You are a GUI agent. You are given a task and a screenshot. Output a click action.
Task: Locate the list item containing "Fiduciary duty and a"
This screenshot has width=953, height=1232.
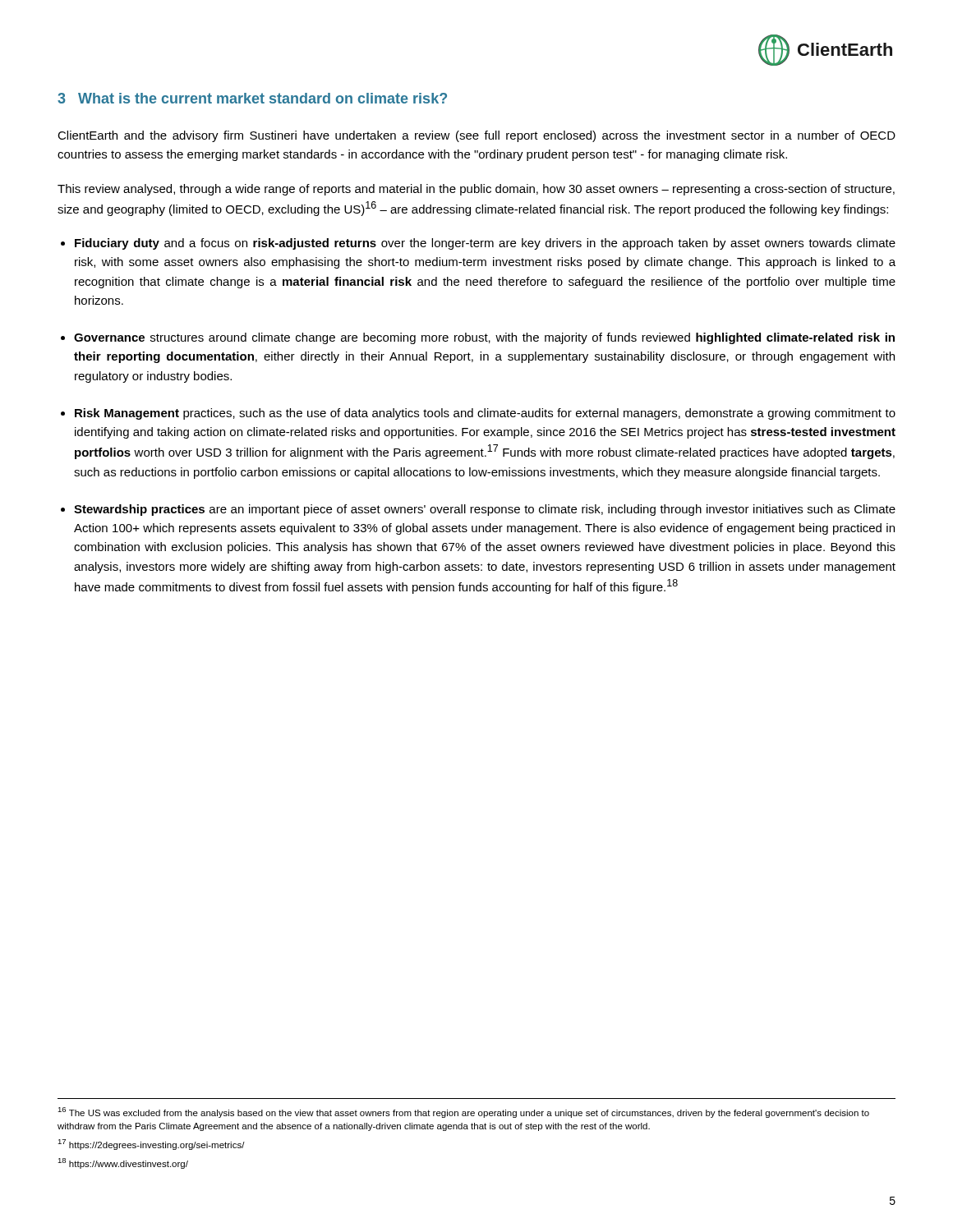485,271
